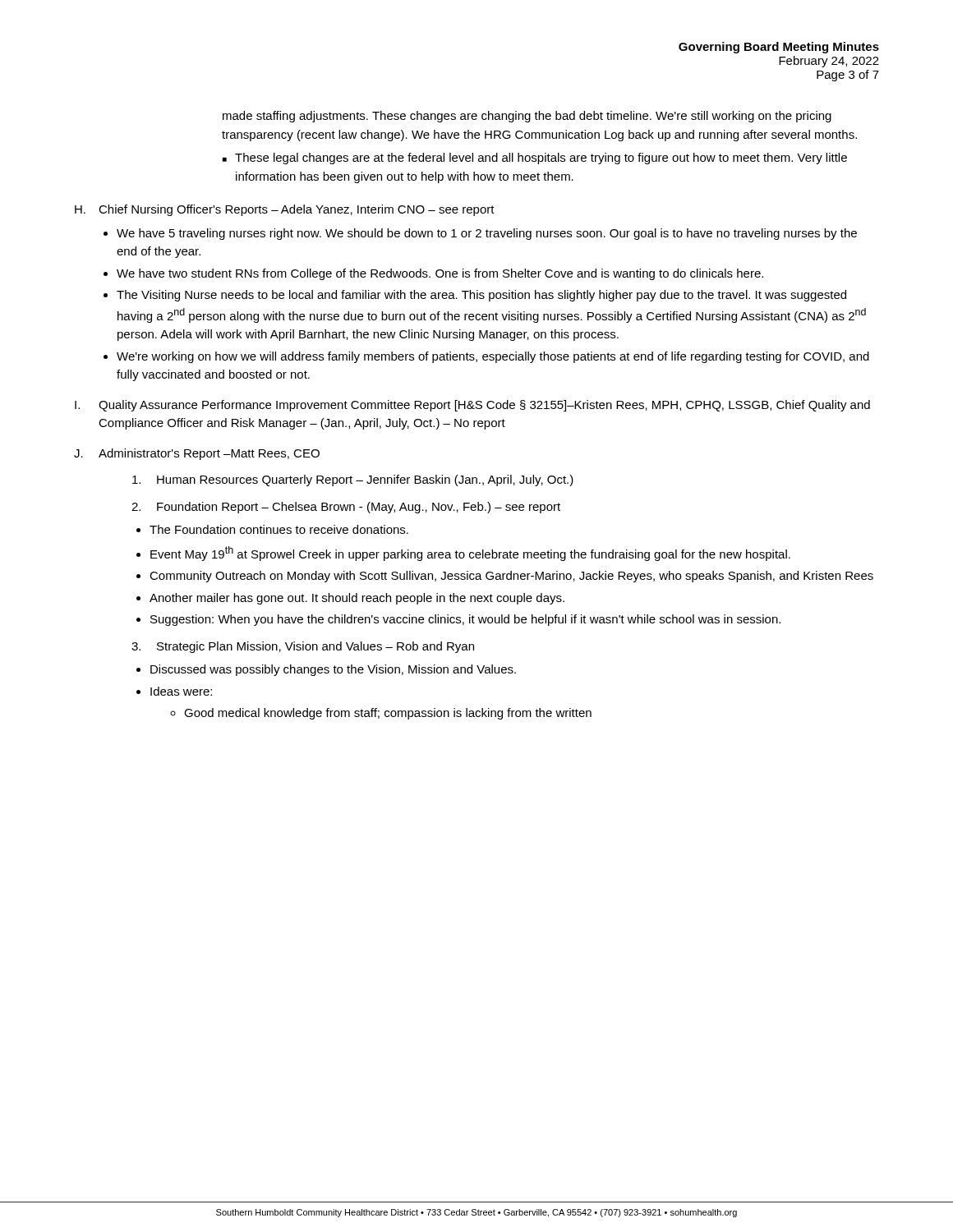Click on the block starting "Human Resources Quarterly Report –"
953x1232 pixels.
tap(505, 480)
